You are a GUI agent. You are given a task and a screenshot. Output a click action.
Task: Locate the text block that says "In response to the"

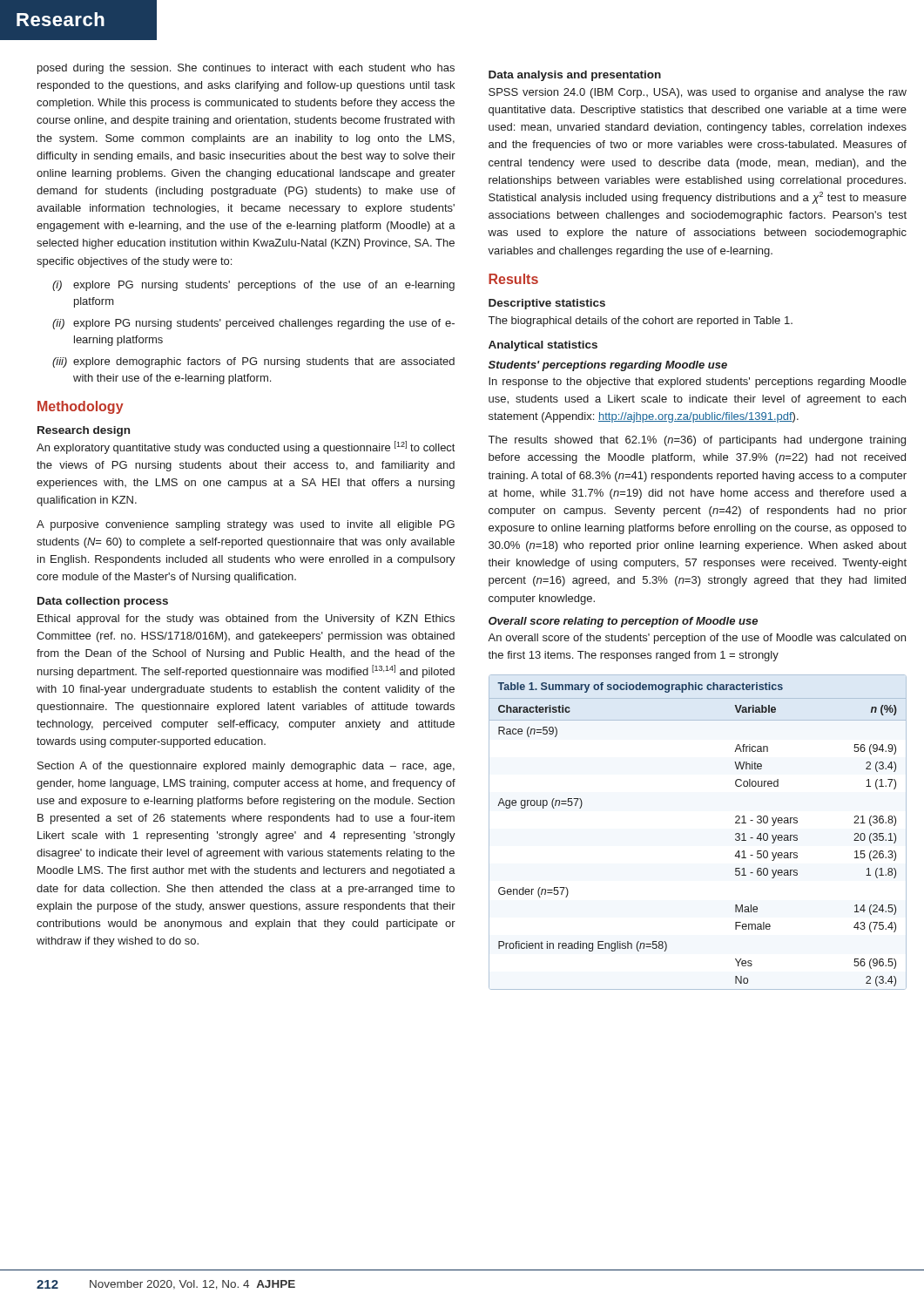697,490
